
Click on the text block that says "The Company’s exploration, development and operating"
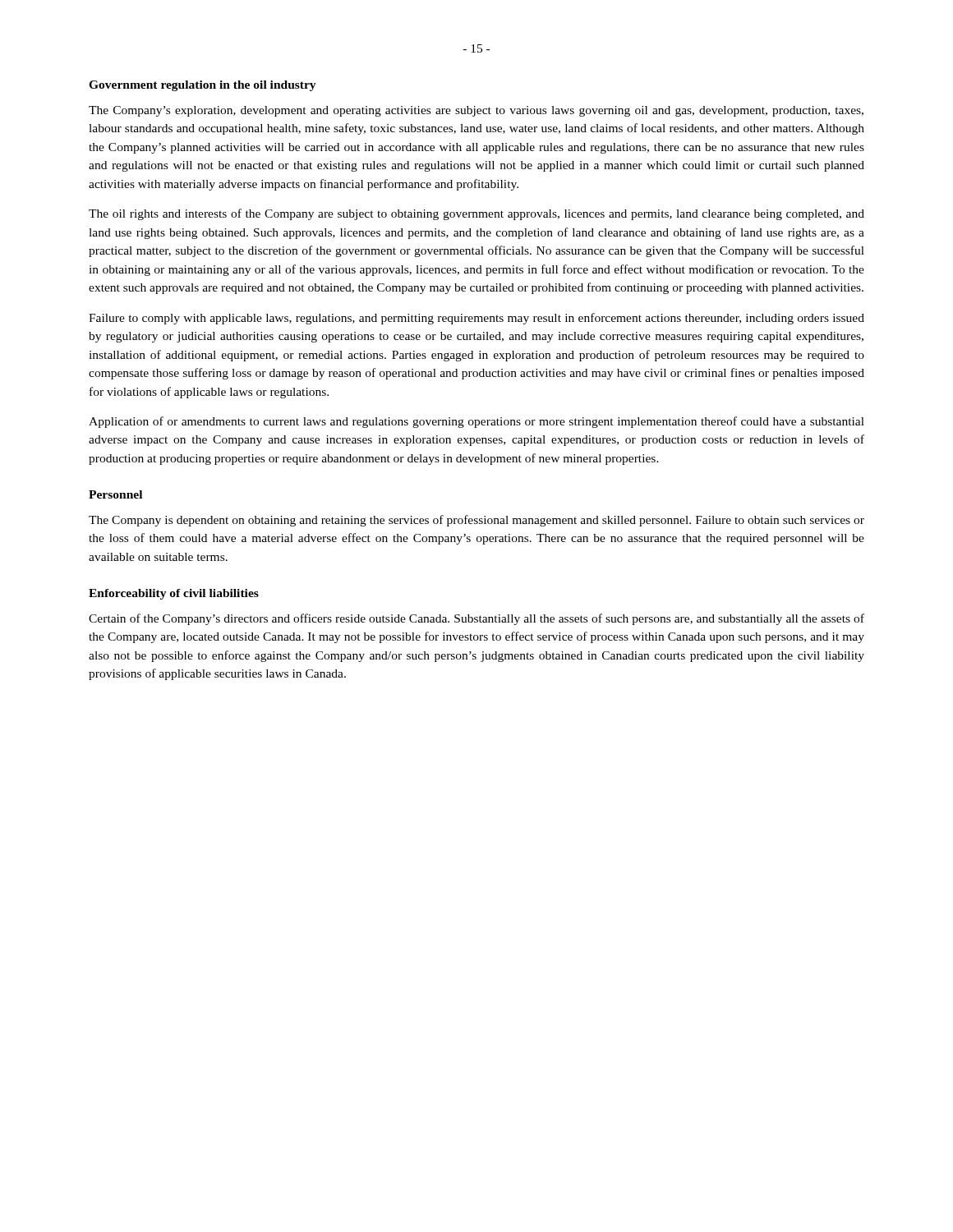pyautogui.click(x=476, y=146)
